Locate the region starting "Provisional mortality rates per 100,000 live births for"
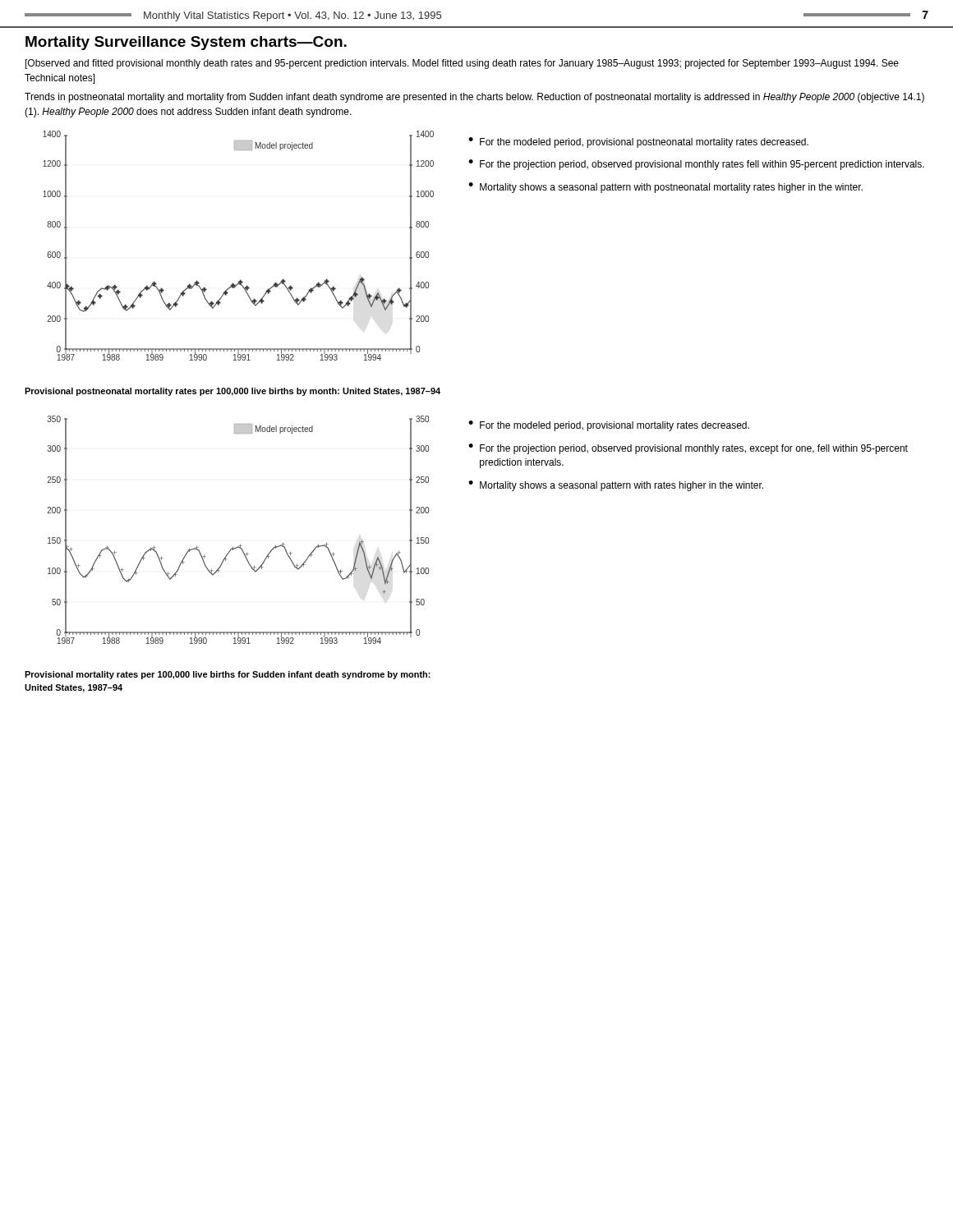 228,681
